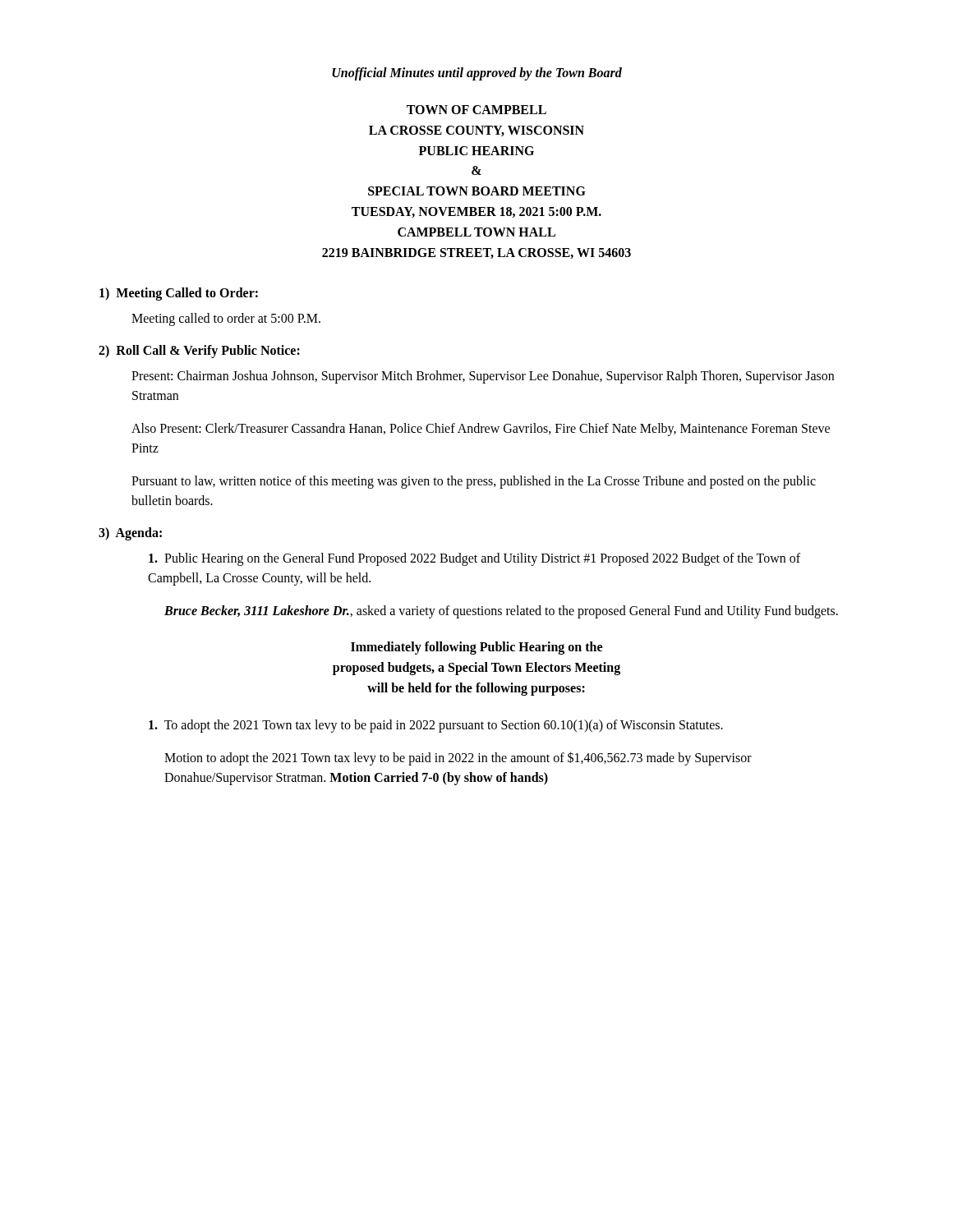Select the text block with the text "Meeting called to order at 5:00"
Image resolution: width=953 pixels, height=1232 pixels.
pyautogui.click(x=226, y=319)
